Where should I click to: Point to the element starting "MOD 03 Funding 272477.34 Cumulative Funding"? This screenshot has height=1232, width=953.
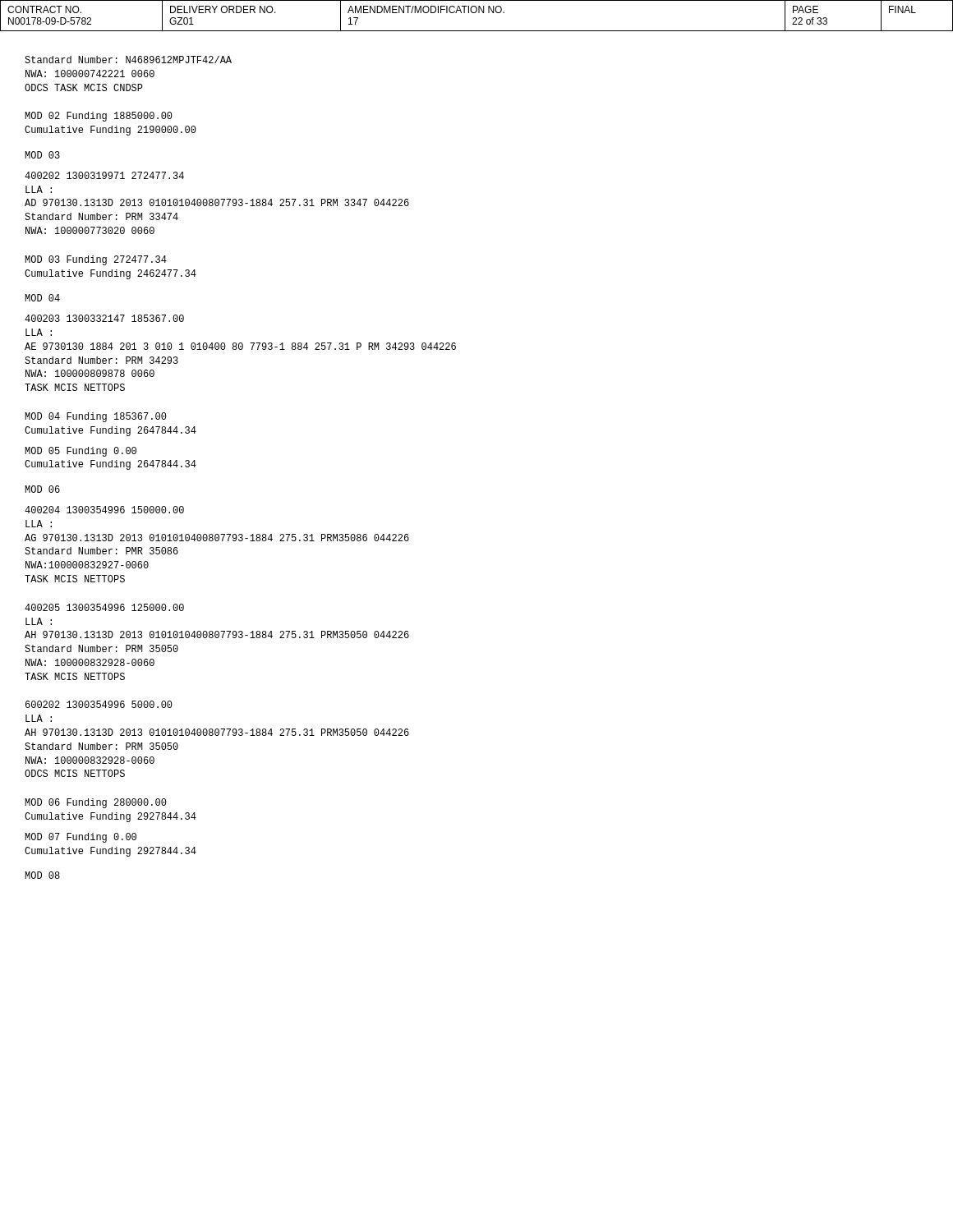(110, 267)
